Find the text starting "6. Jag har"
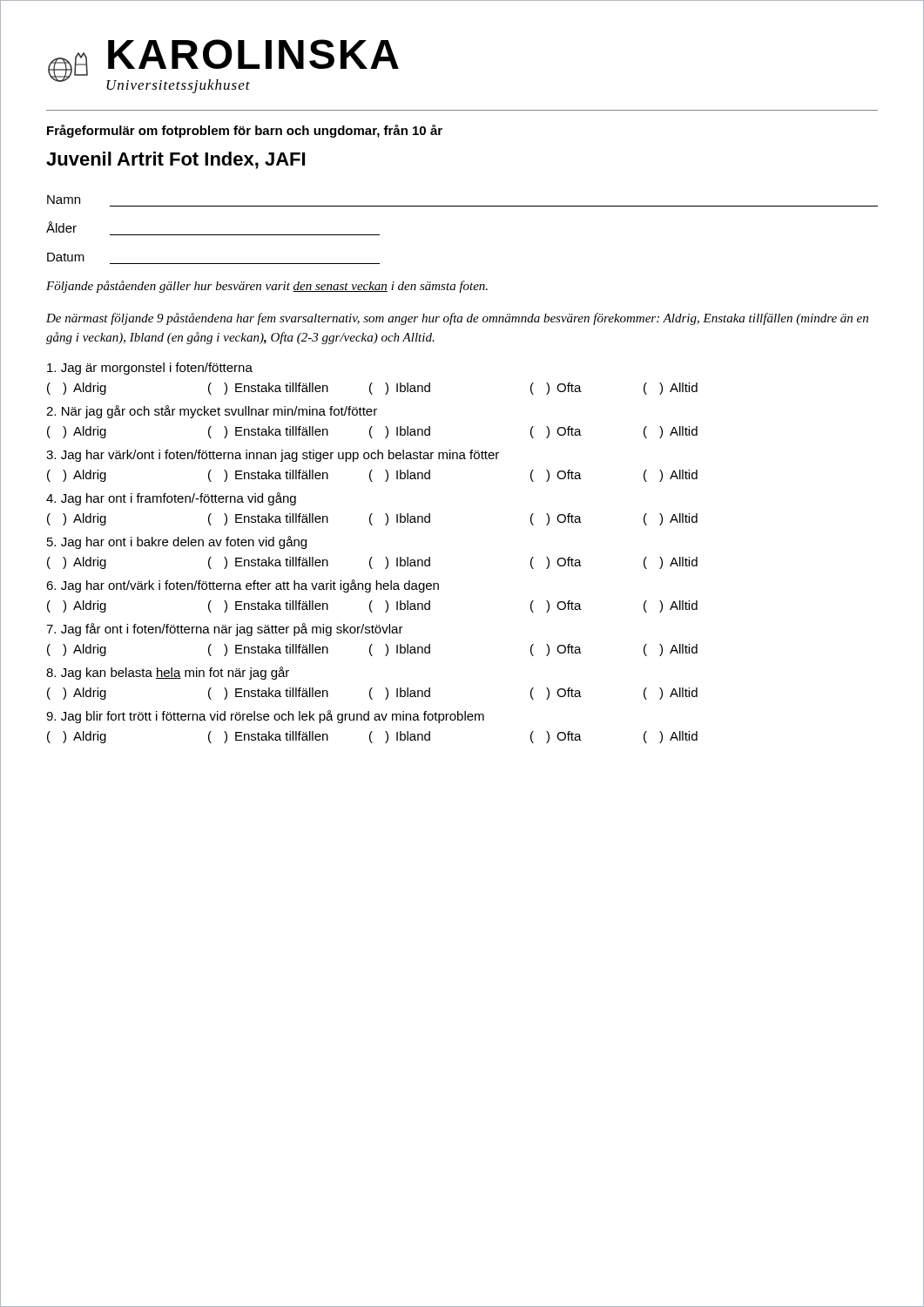Viewport: 924px width, 1307px height. pyautogui.click(x=243, y=585)
